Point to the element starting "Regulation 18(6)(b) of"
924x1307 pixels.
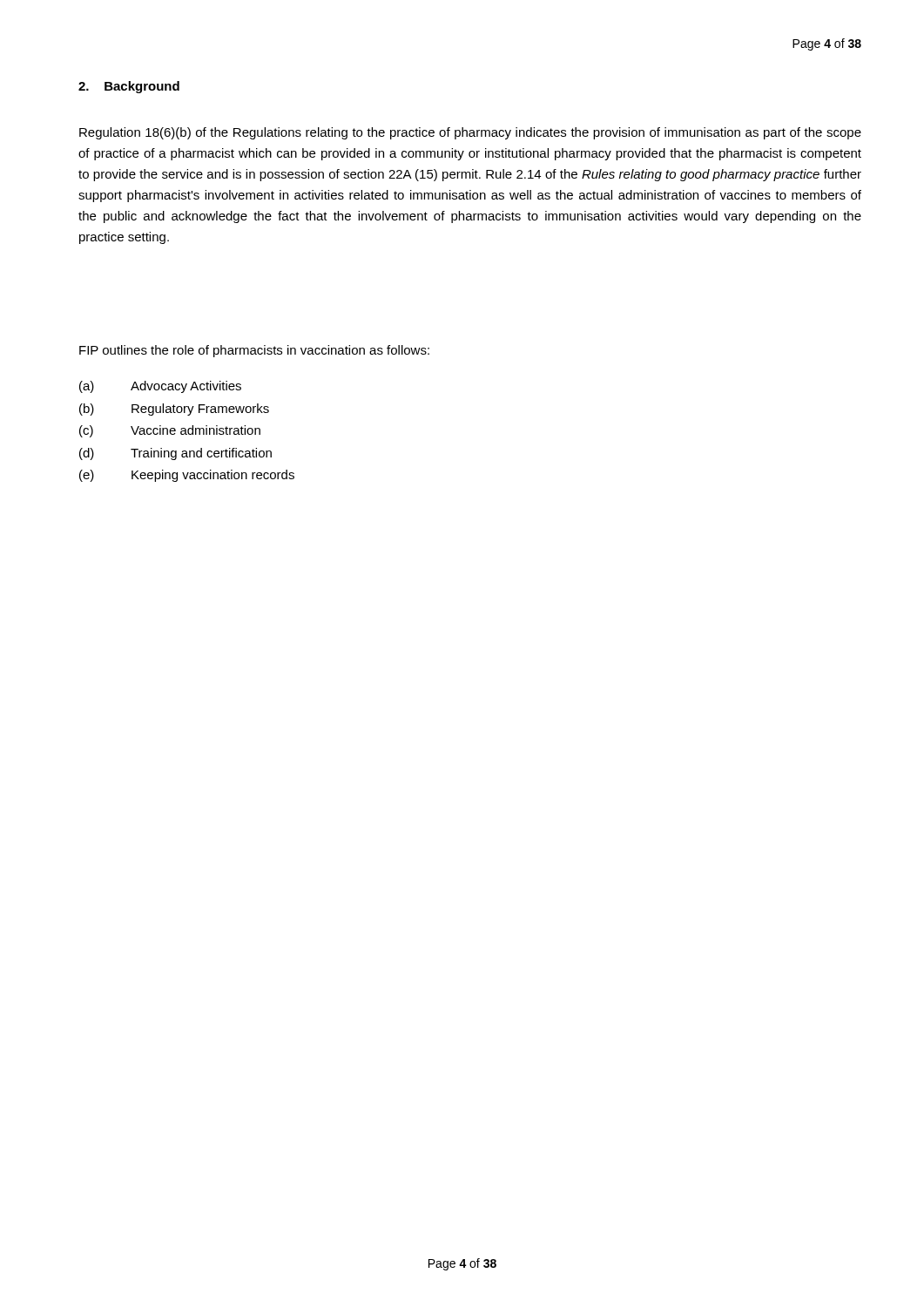[x=470, y=184]
